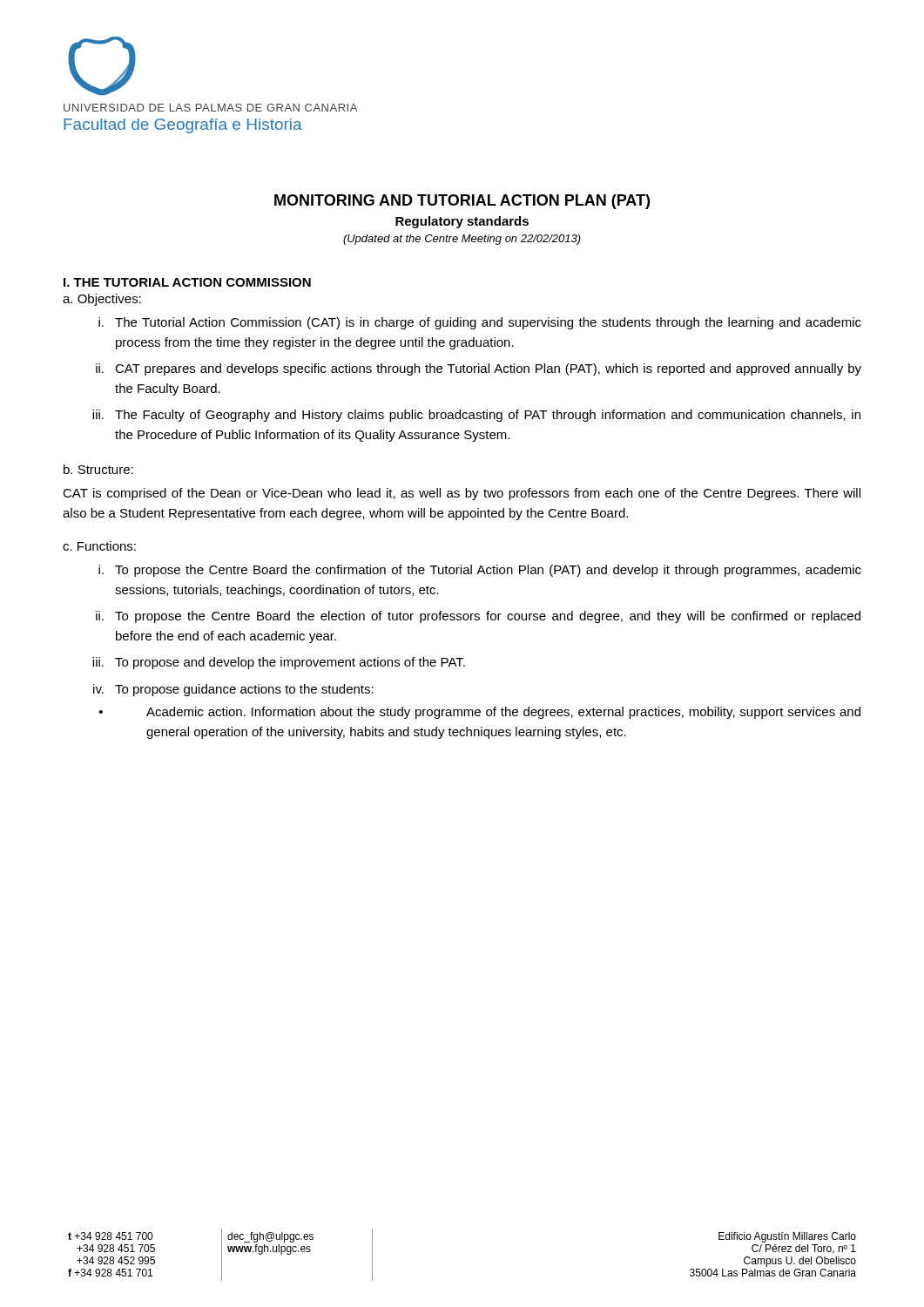924x1307 pixels.
Task: Click on the title that reads "MONITORING AND TUTORIAL ACTION"
Action: click(x=462, y=200)
